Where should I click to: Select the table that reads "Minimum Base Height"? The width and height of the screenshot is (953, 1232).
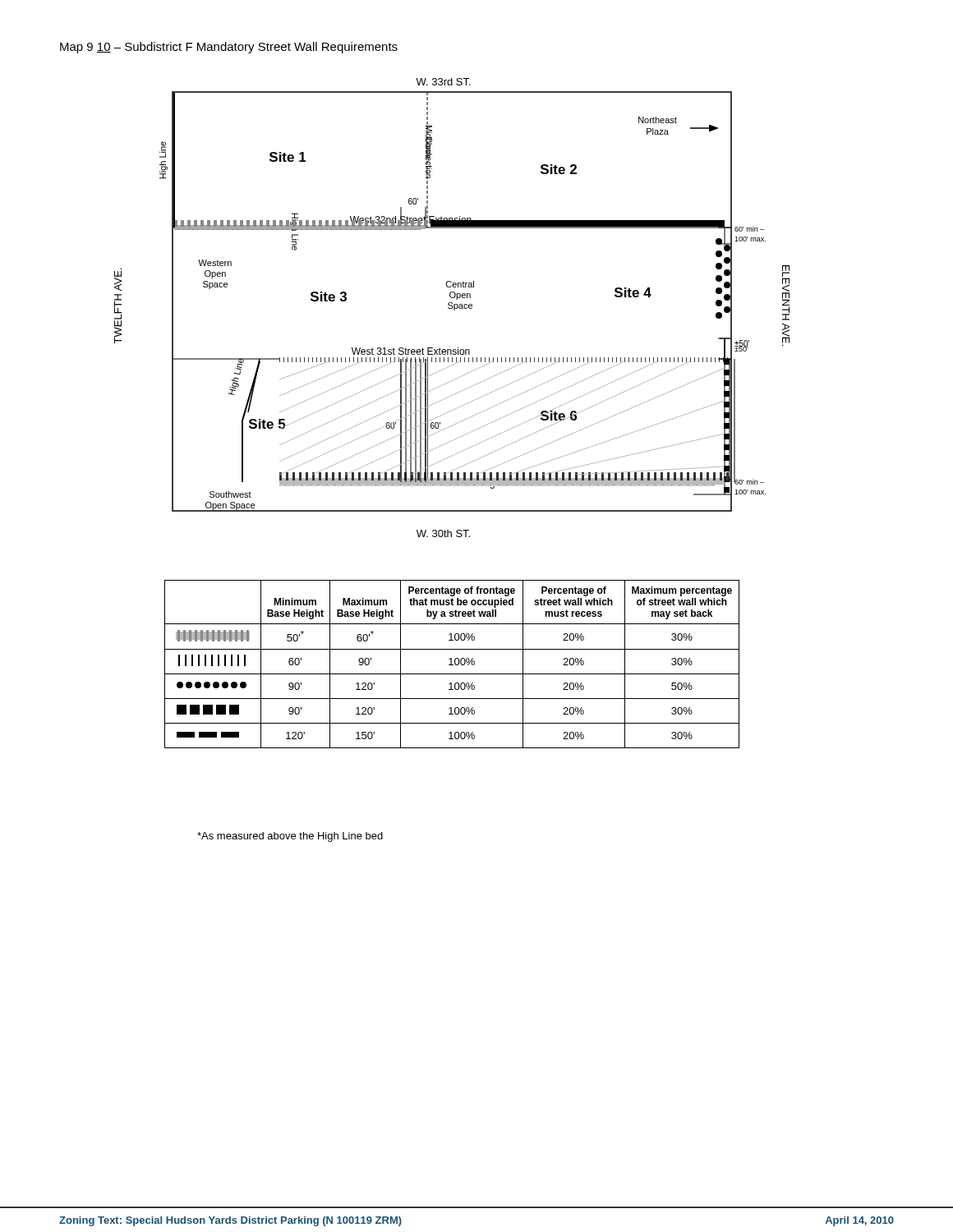tap(452, 664)
